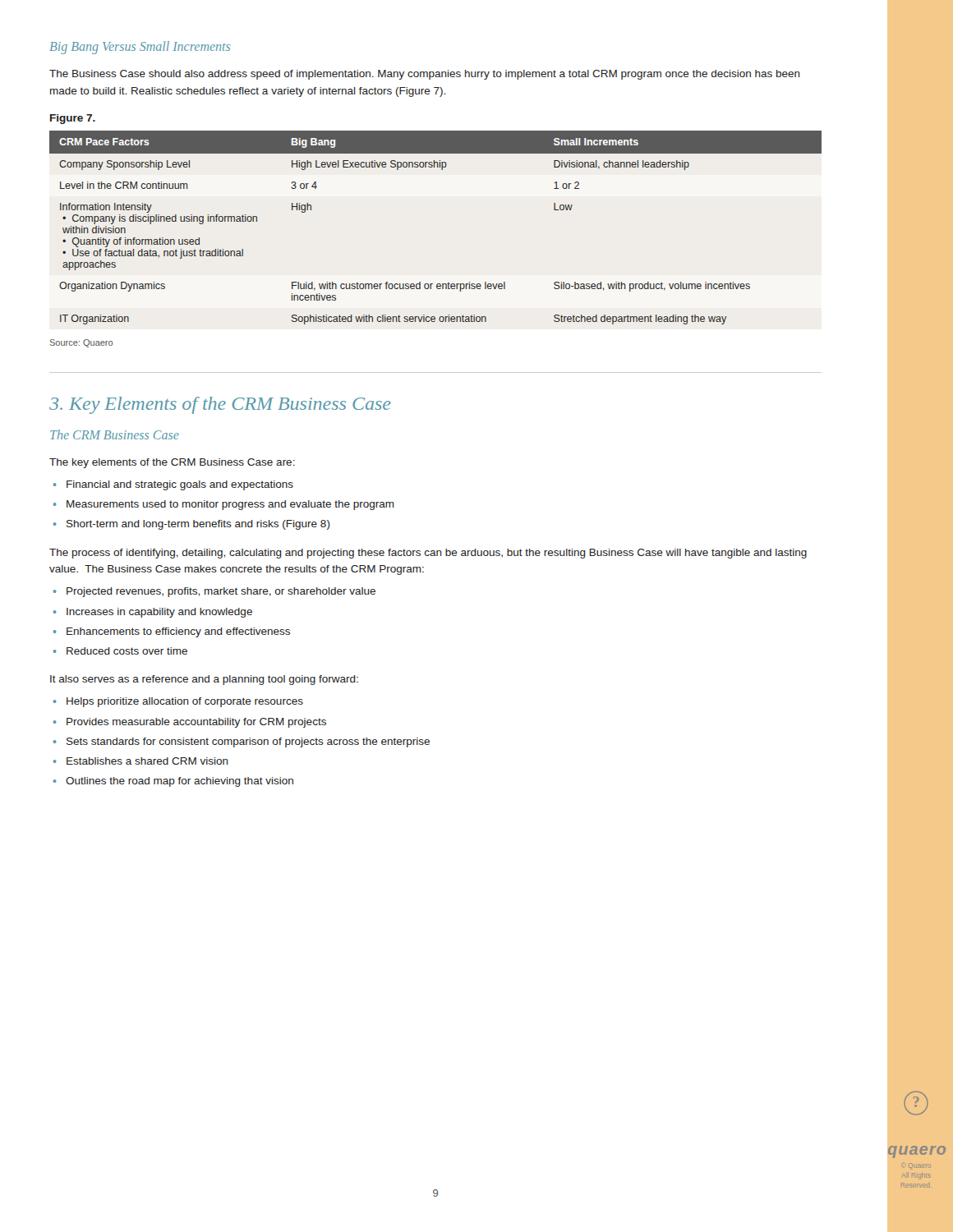Image resolution: width=953 pixels, height=1232 pixels.
Task: Where is the passage that starts "Provides measurable accountability"?
Action: coord(196,721)
